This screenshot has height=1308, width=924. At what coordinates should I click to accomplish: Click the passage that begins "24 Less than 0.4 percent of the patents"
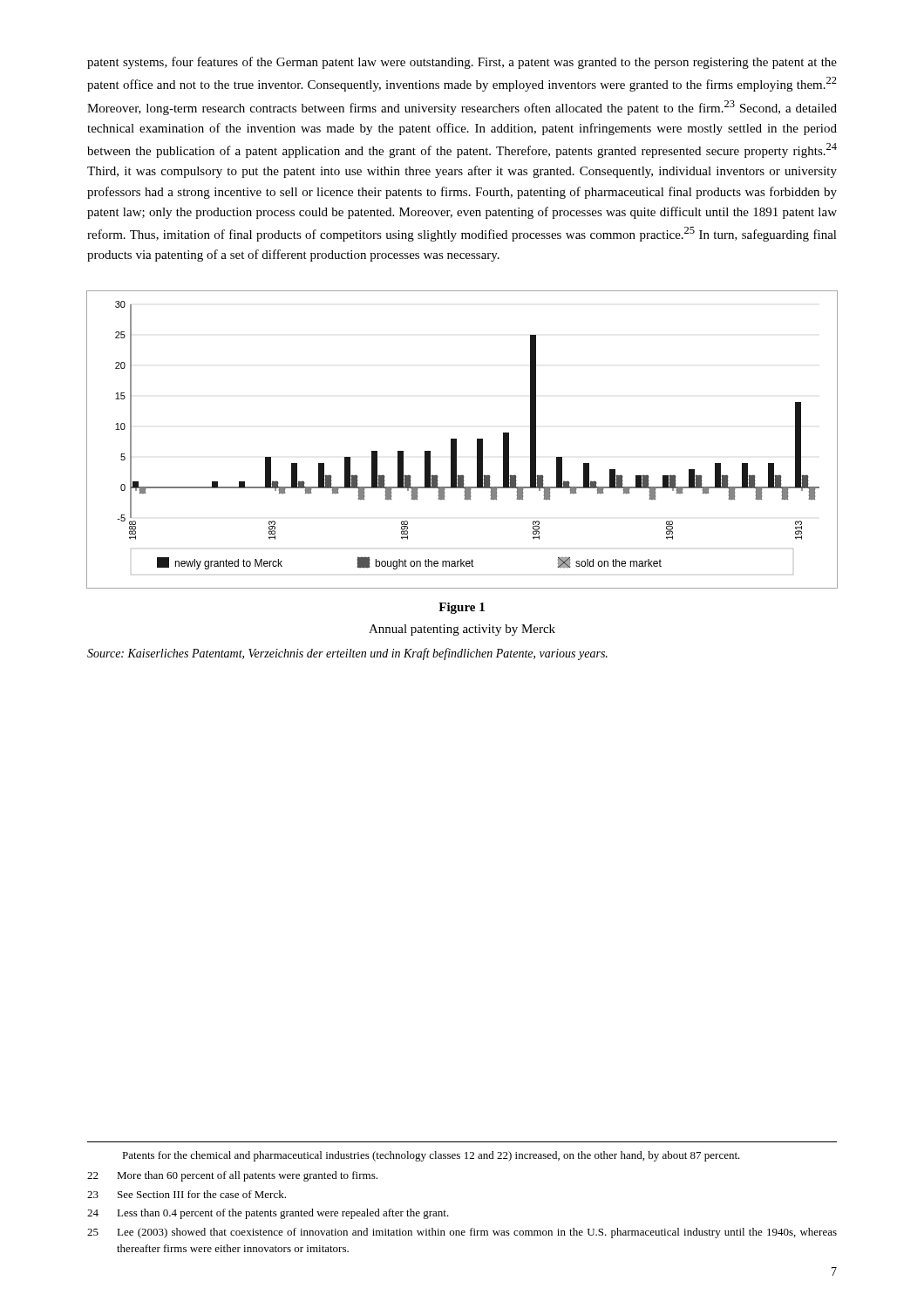(268, 1214)
